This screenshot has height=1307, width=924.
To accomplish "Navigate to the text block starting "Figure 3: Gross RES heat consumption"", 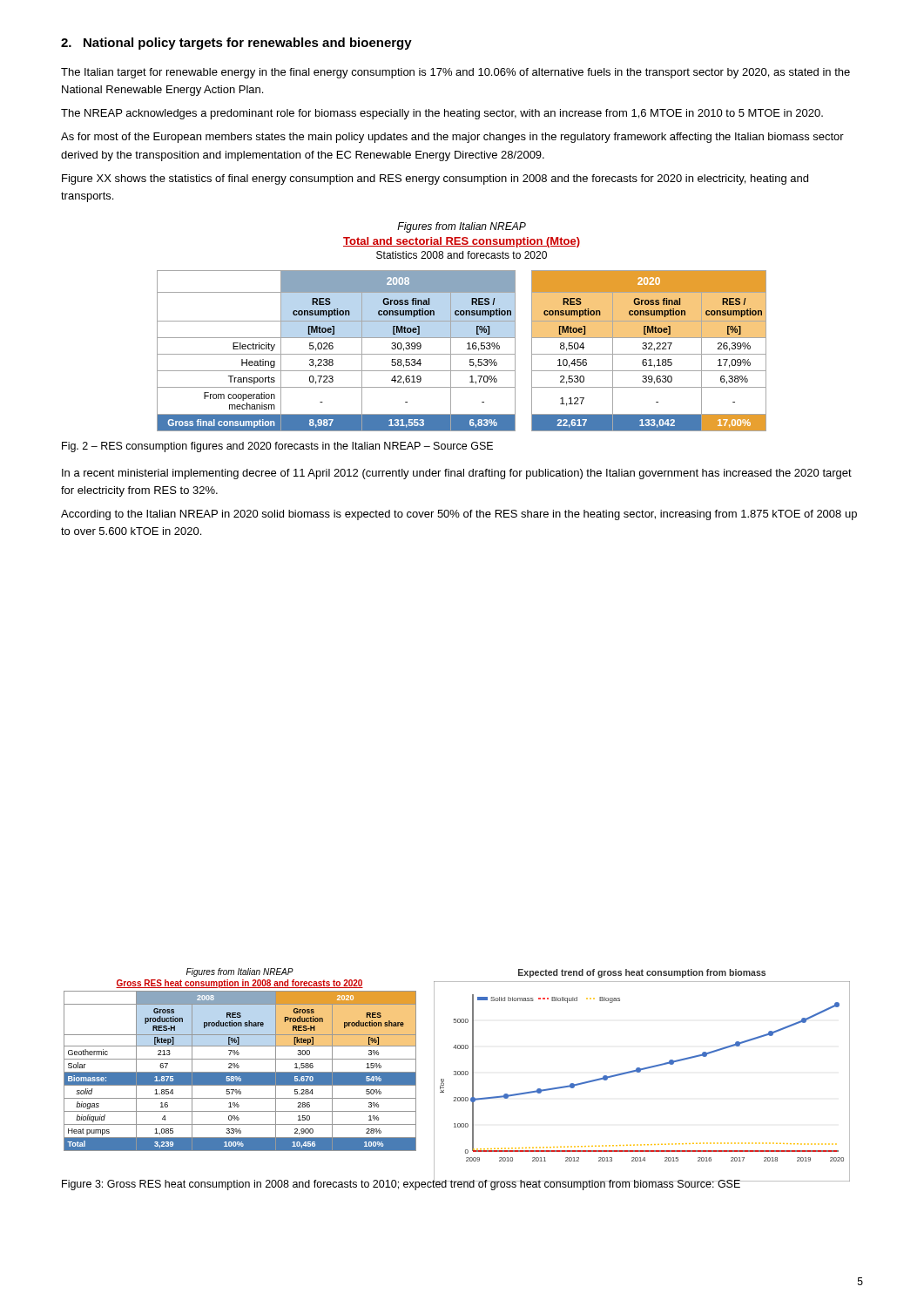I will (x=401, y=1184).
